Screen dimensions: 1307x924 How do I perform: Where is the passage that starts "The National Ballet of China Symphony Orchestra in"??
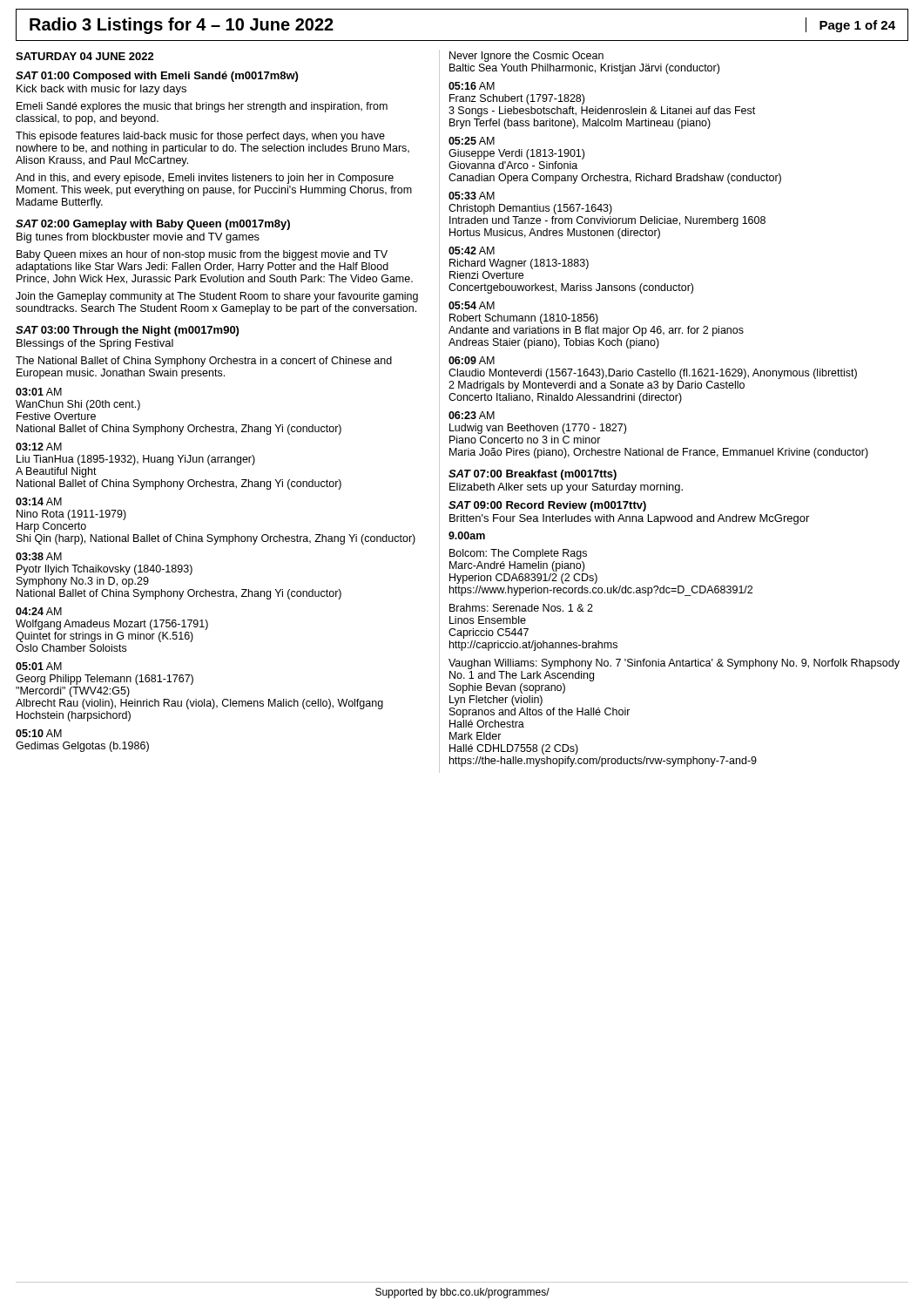219,367
